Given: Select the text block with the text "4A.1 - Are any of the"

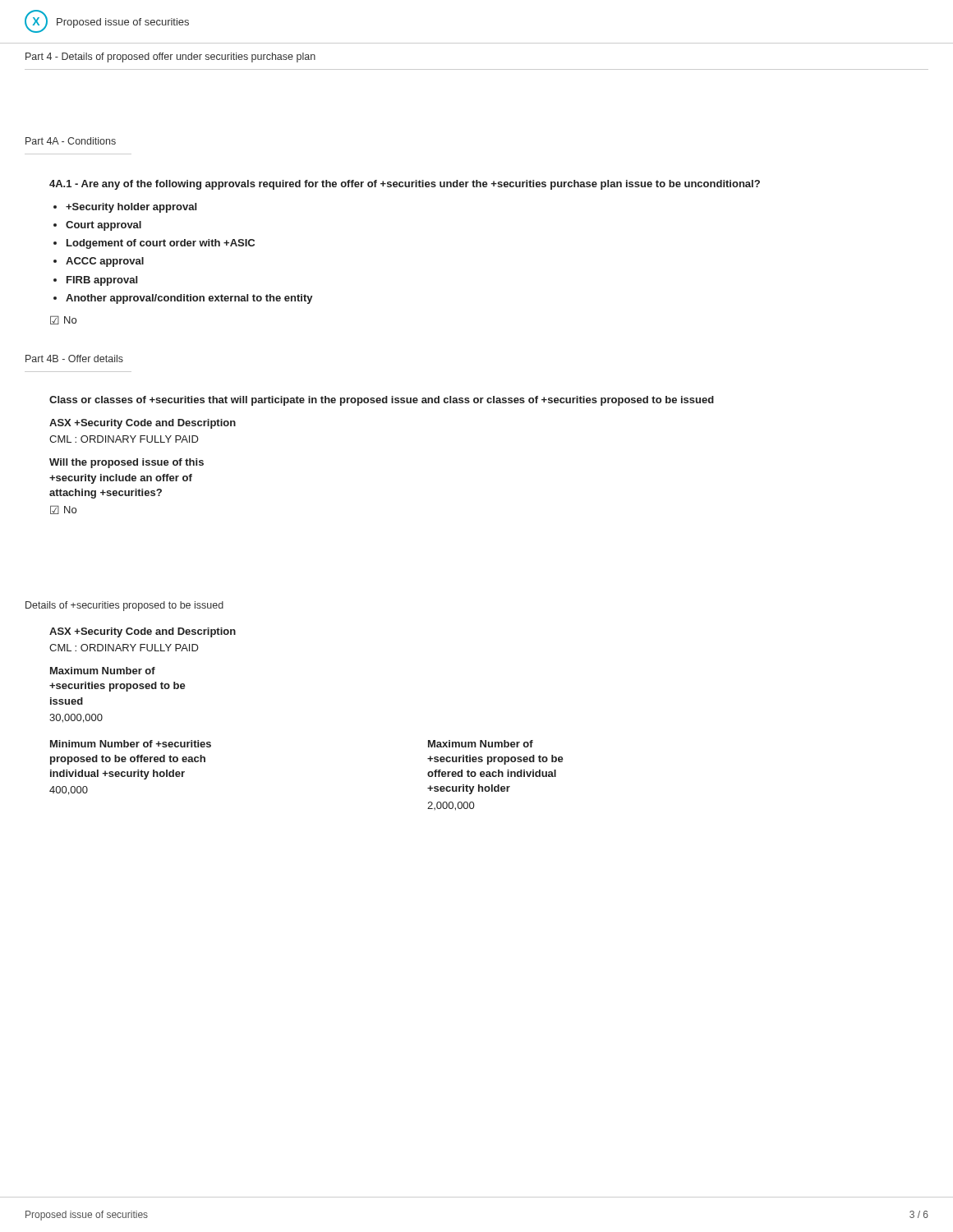Looking at the screenshot, I should (405, 185).
